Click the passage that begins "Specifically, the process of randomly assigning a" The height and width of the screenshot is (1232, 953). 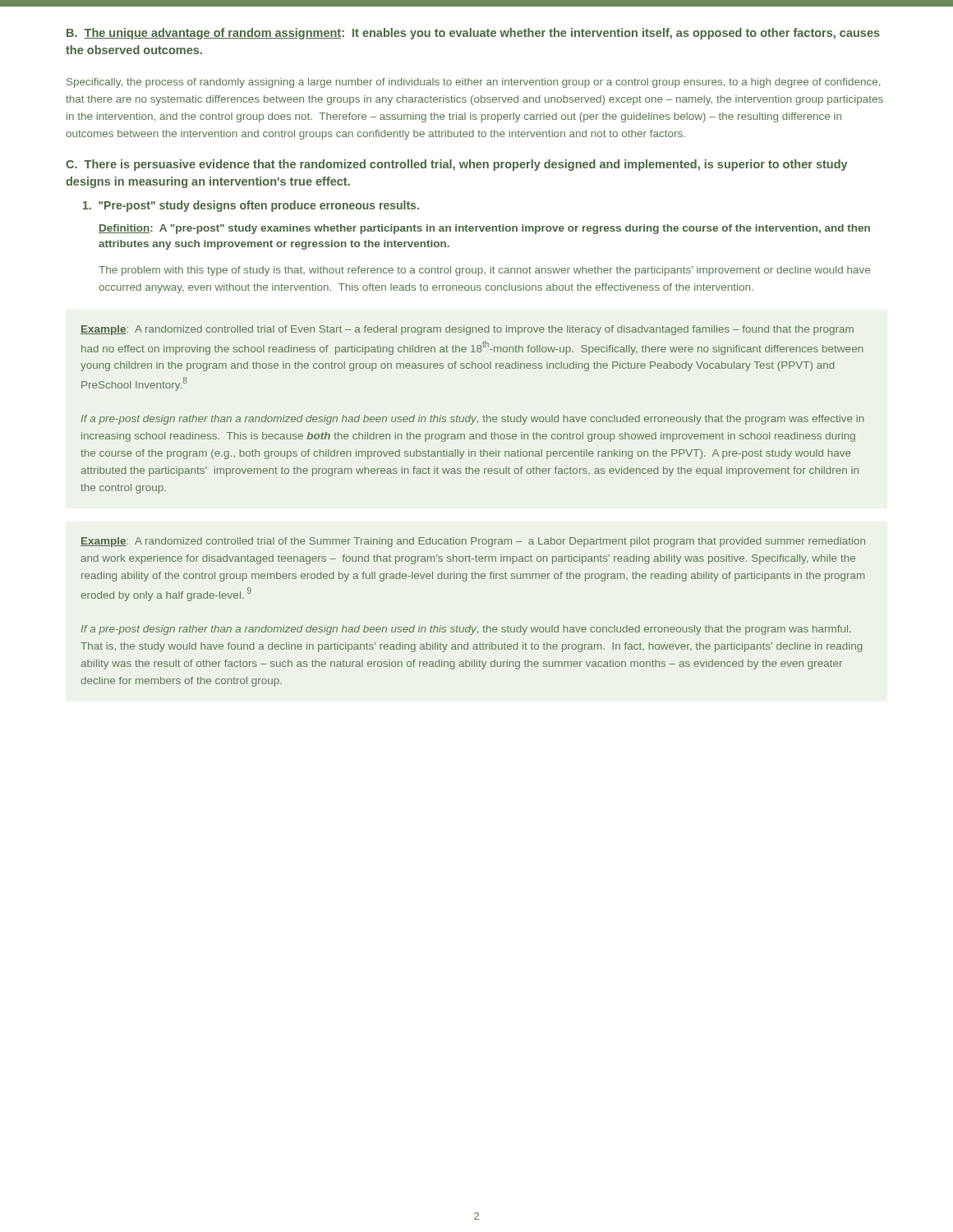tap(475, 108)
